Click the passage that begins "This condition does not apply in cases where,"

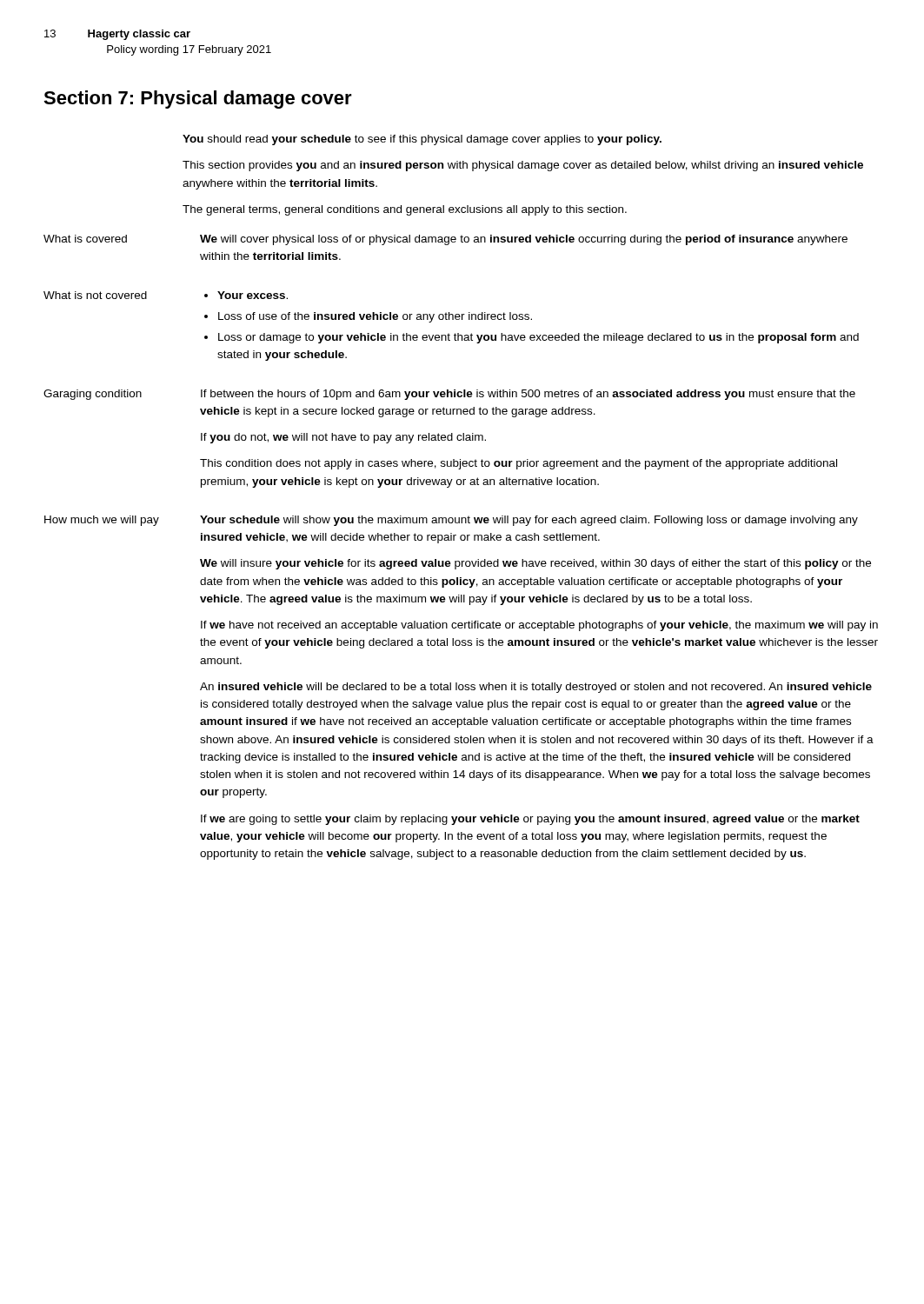pos(519,472)
